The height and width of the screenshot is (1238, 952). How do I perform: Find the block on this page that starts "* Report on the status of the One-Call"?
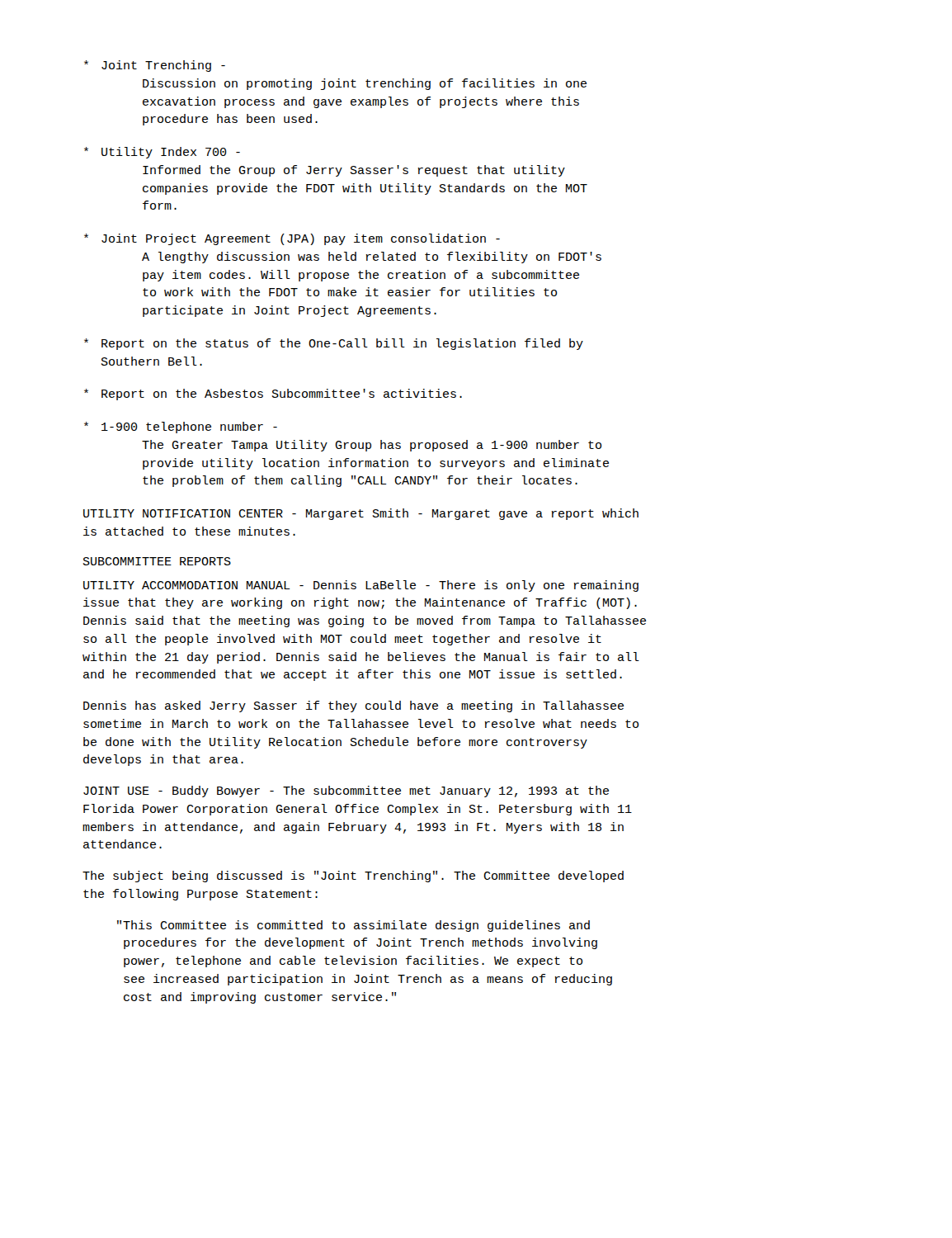tap(333, 354)
